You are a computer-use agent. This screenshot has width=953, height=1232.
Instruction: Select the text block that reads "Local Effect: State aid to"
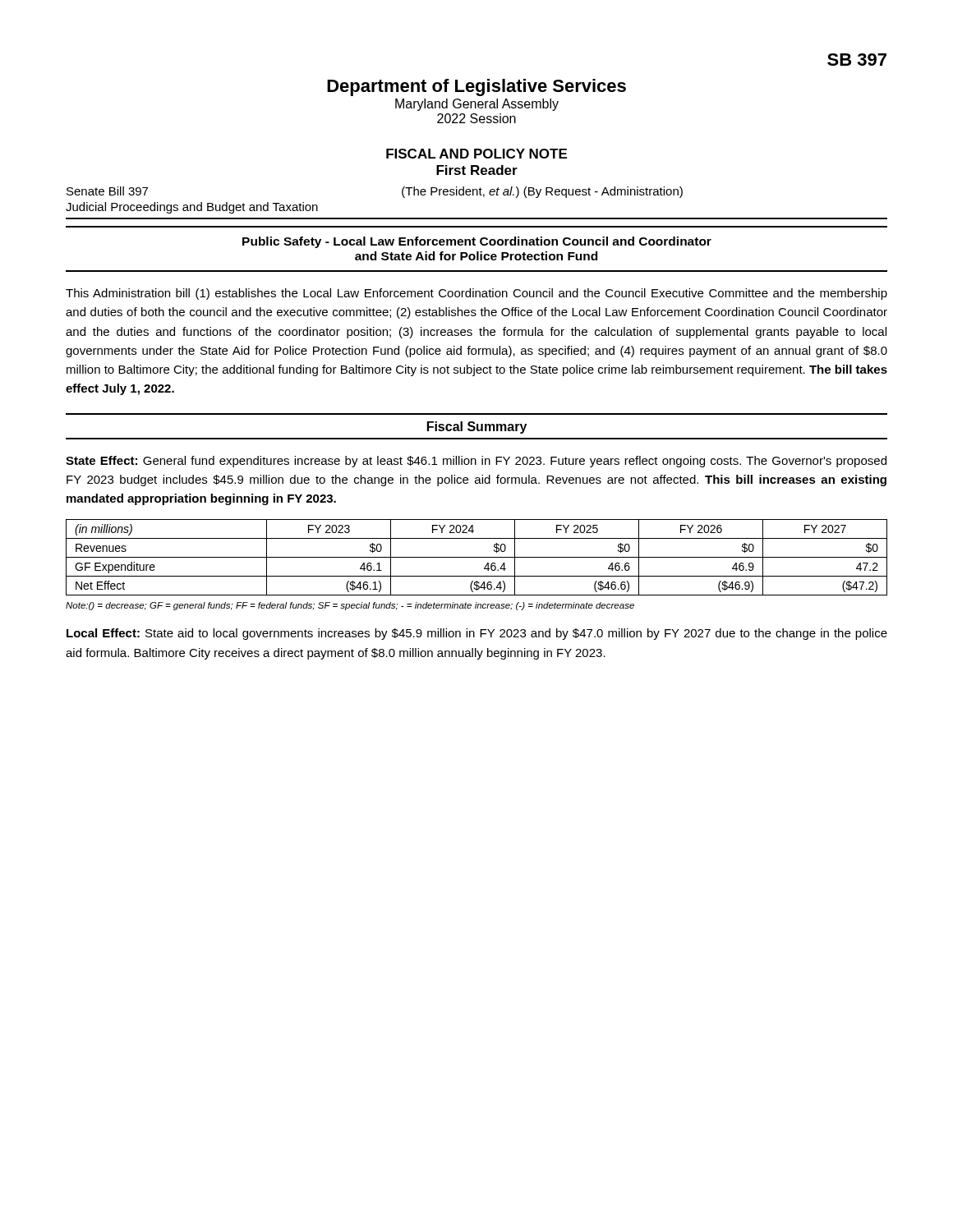[476, 643]
